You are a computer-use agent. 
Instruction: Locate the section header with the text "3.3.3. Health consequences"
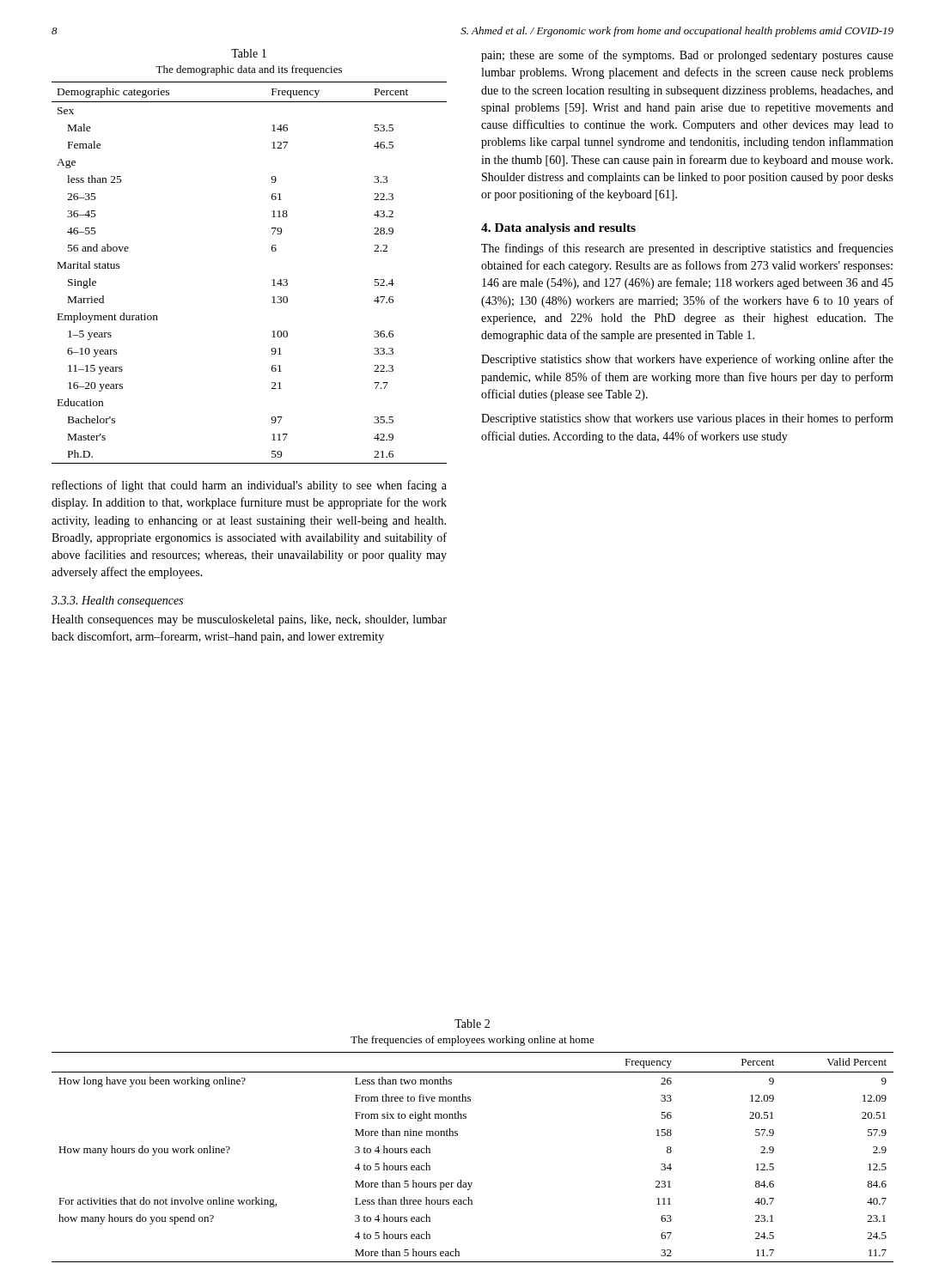(x=118, y=600)
